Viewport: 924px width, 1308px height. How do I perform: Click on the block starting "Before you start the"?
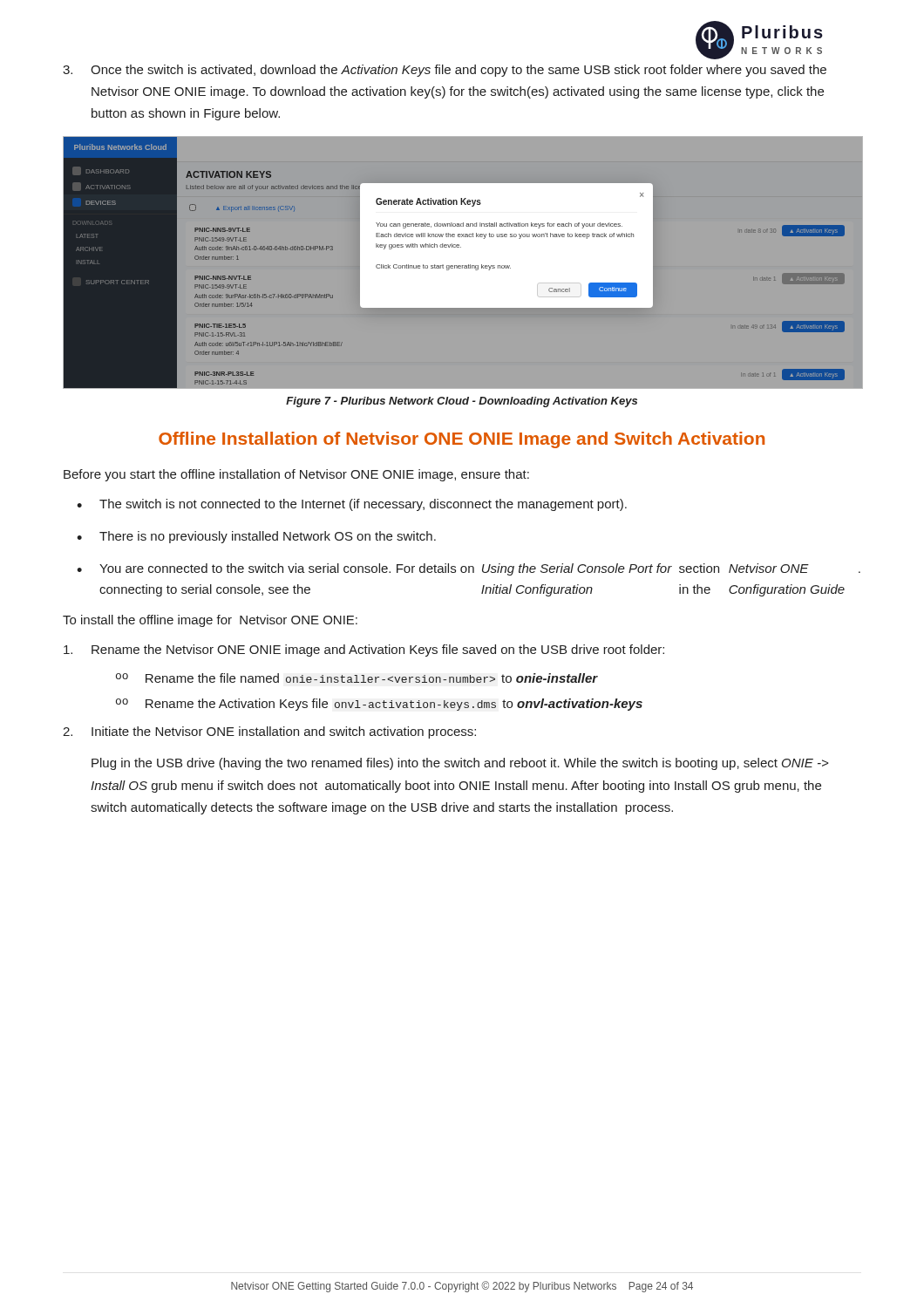point(296,474)
